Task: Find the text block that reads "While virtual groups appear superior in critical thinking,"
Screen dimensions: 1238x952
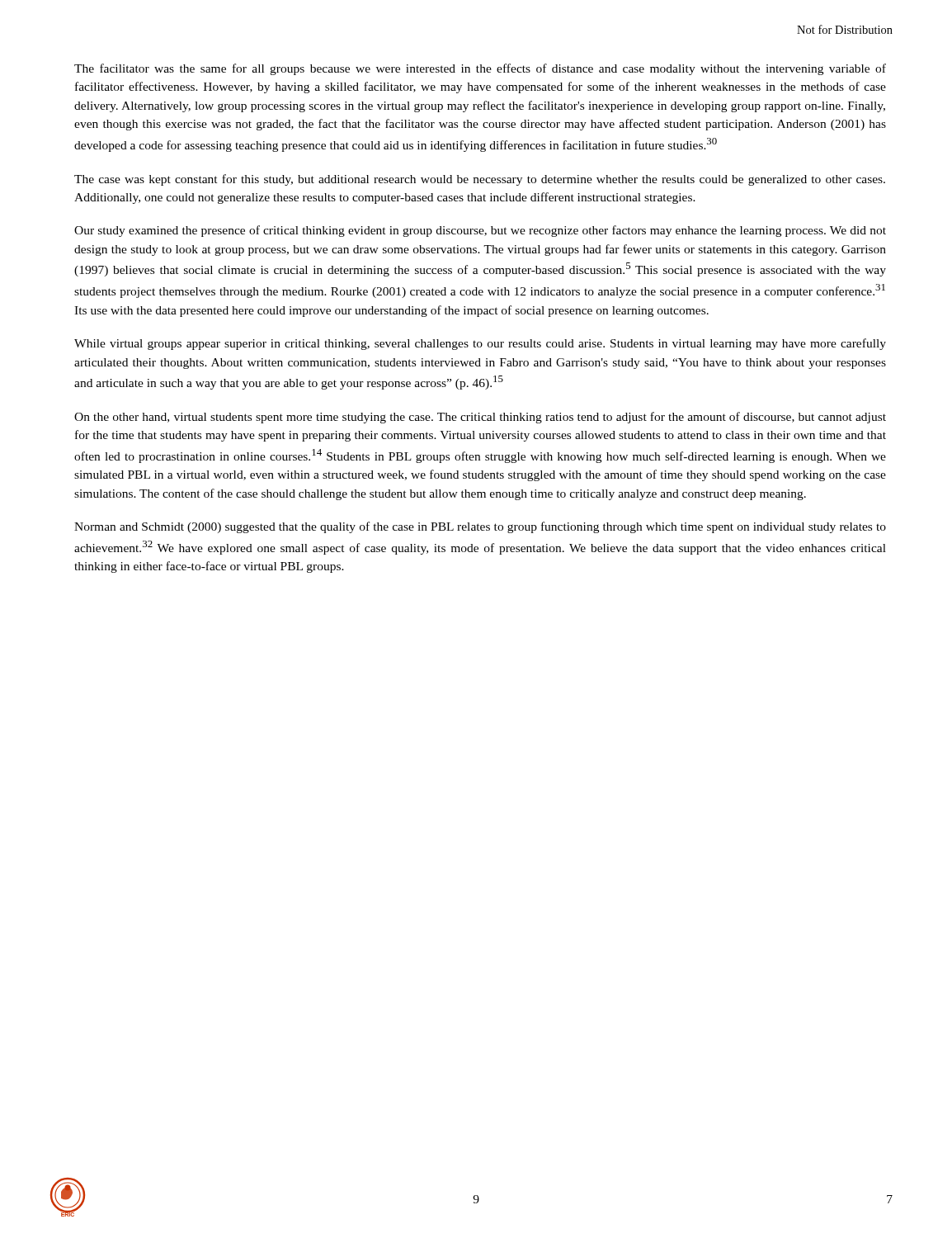Action: (480, 363)
